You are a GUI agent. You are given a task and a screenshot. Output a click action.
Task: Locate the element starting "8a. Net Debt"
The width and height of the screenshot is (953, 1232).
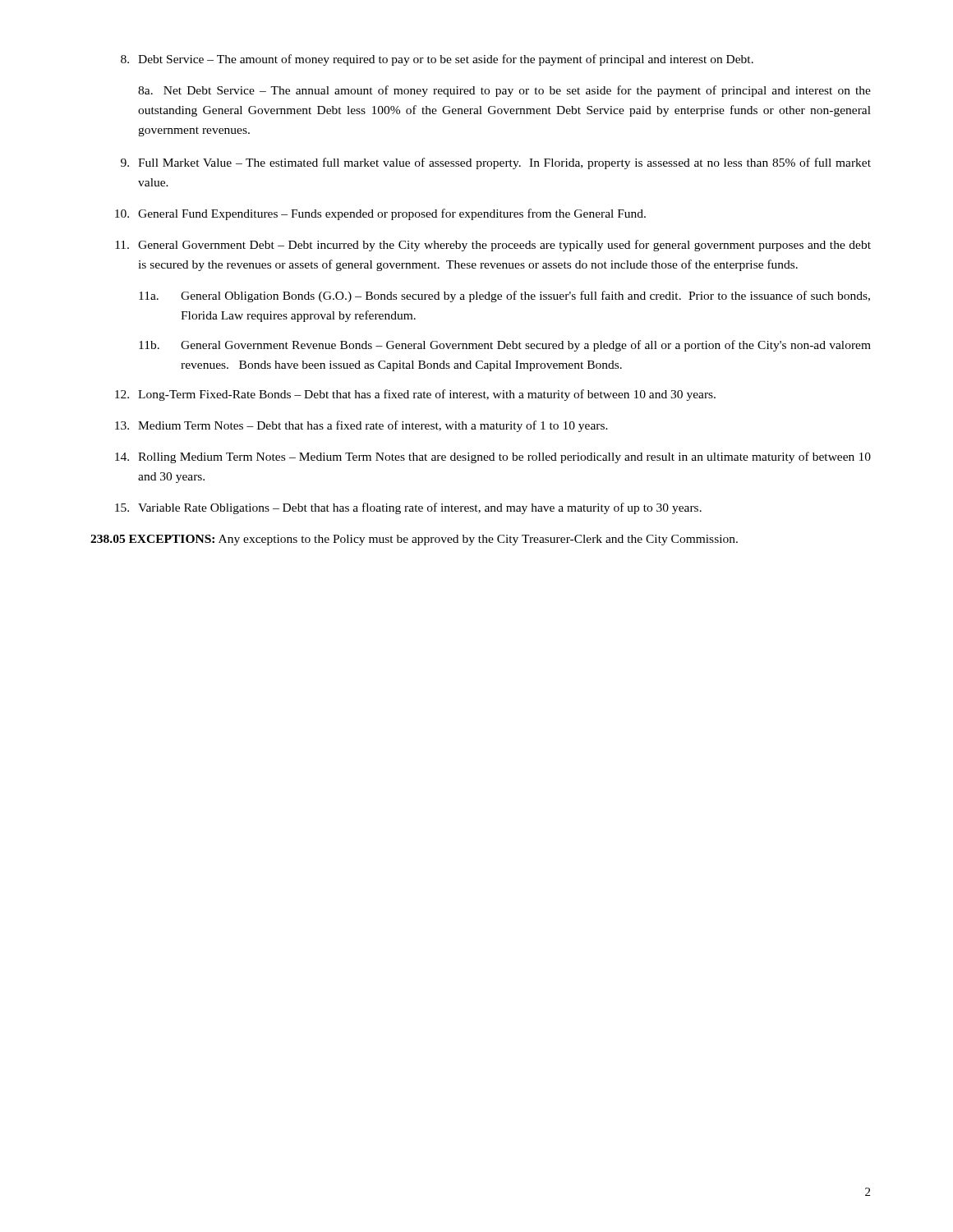(504, 110)
